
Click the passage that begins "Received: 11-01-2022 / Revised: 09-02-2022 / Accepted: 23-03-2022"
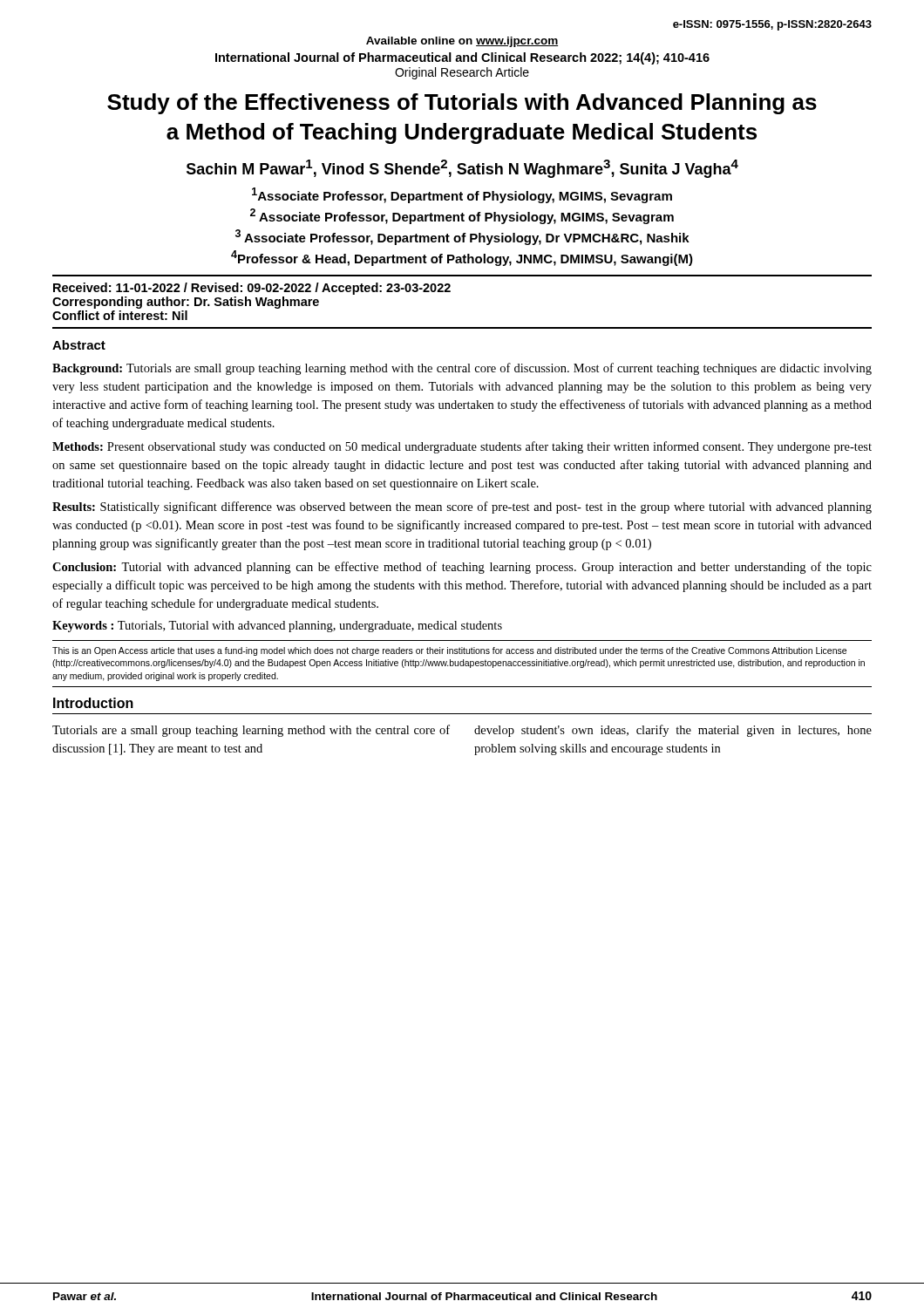pos(252,301)
